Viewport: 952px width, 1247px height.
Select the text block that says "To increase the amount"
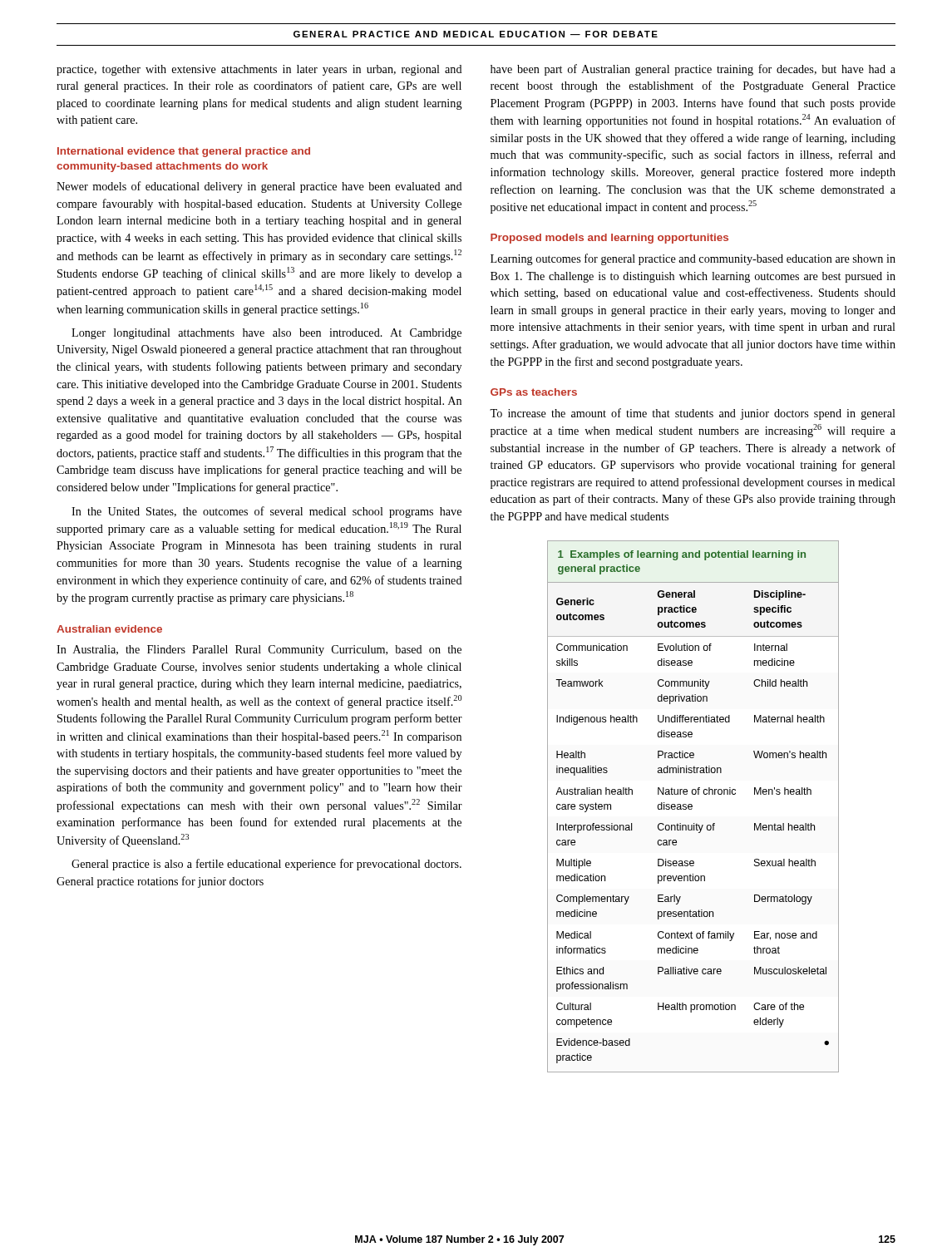(693, 465)
